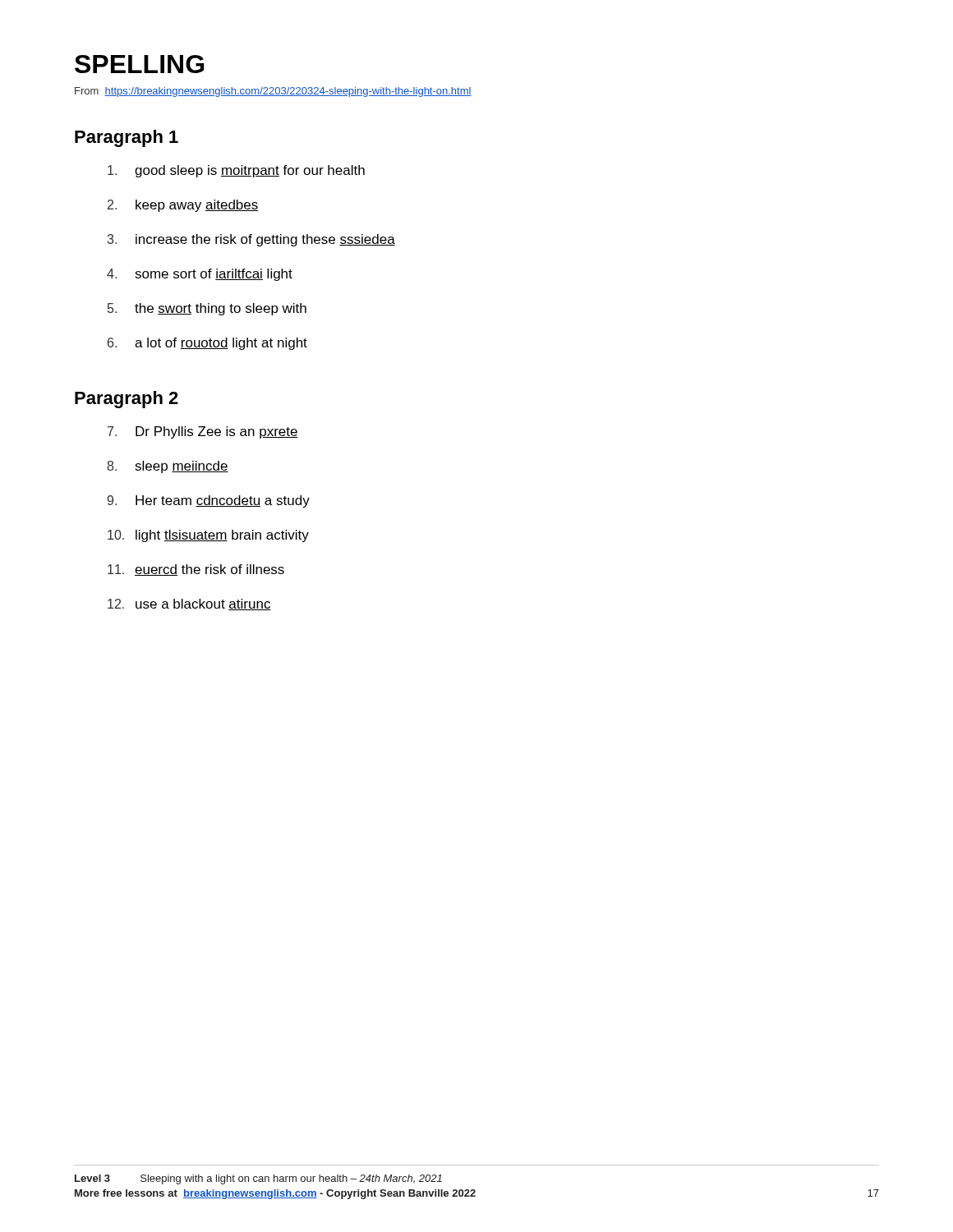Select the list item with the text "8. sleep meiincde"

[168, 467]
